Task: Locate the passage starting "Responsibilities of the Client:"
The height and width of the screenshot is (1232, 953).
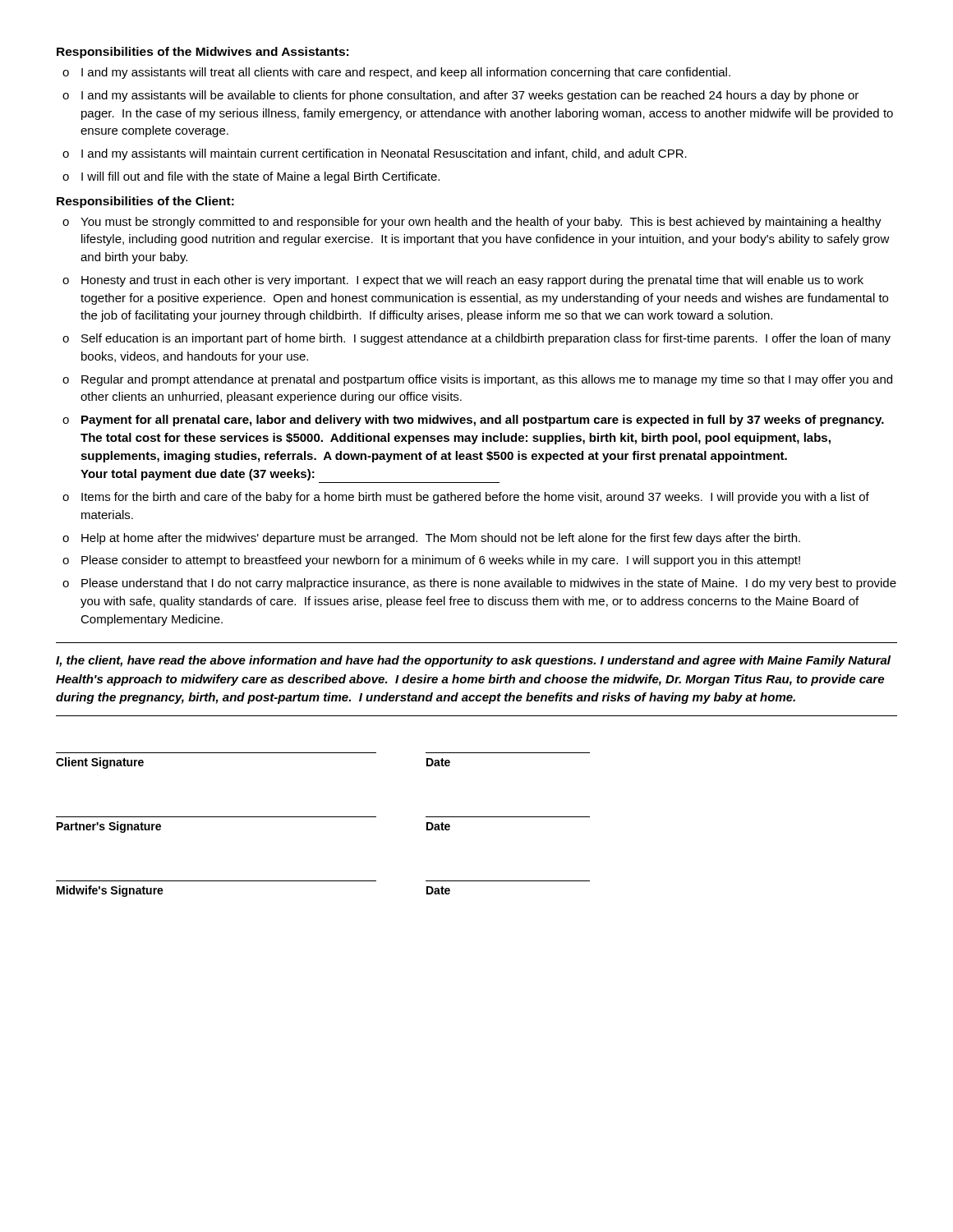Action: coord(145,200)
